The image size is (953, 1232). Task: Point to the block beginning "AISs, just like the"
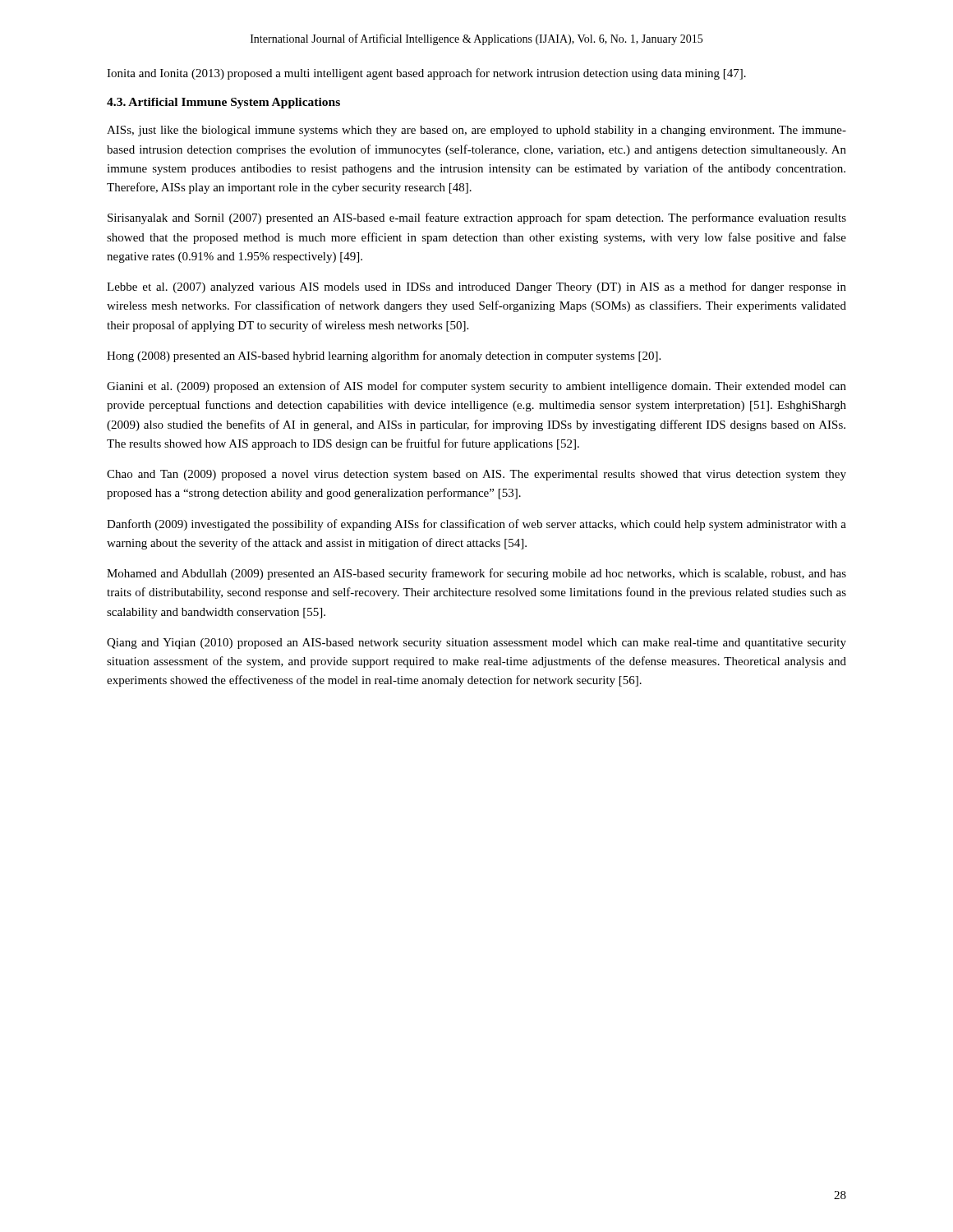[x=476, y=159]
